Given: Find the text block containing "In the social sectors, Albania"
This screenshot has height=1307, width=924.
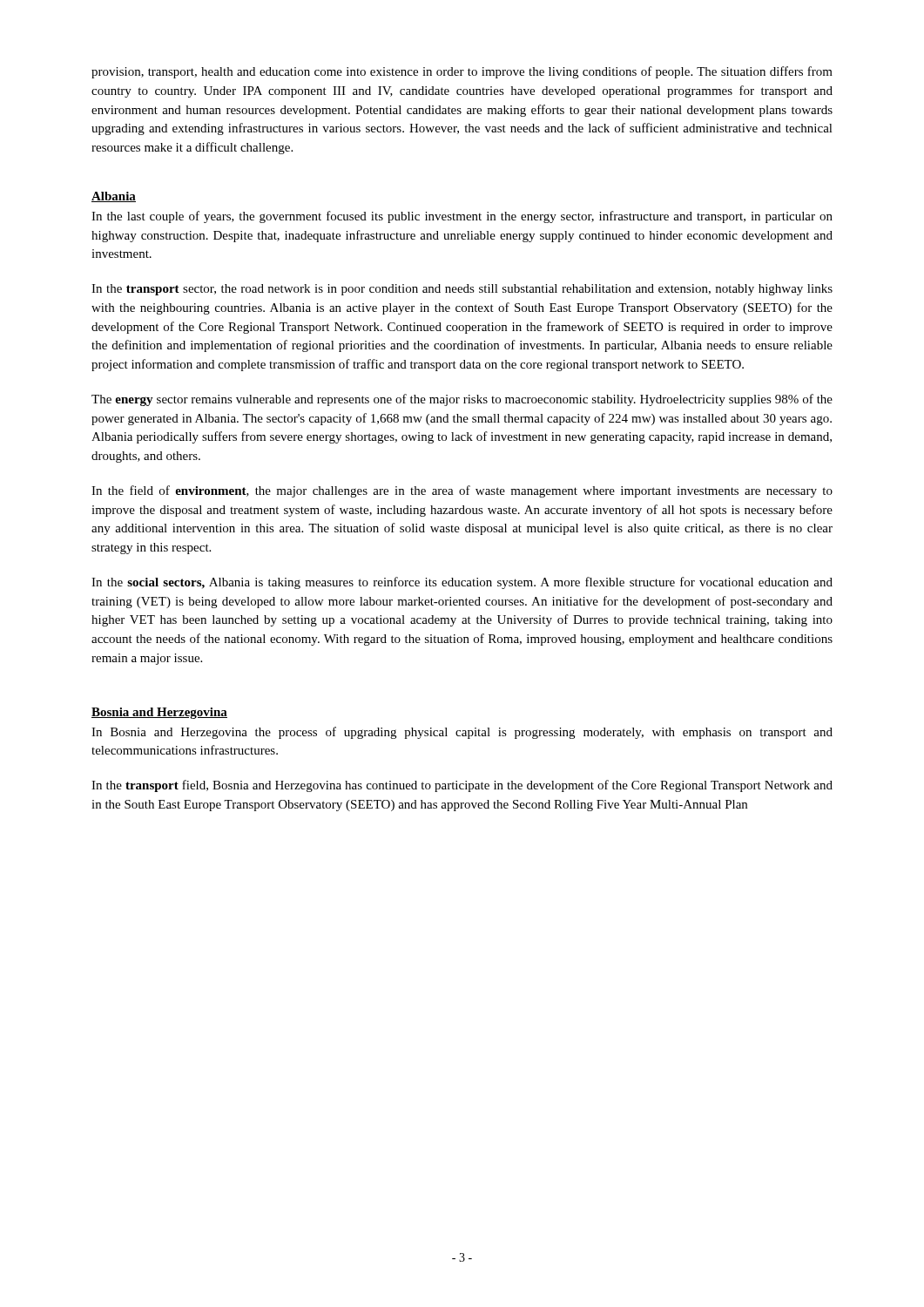Looking at the screenshot, I should point(462,620).
